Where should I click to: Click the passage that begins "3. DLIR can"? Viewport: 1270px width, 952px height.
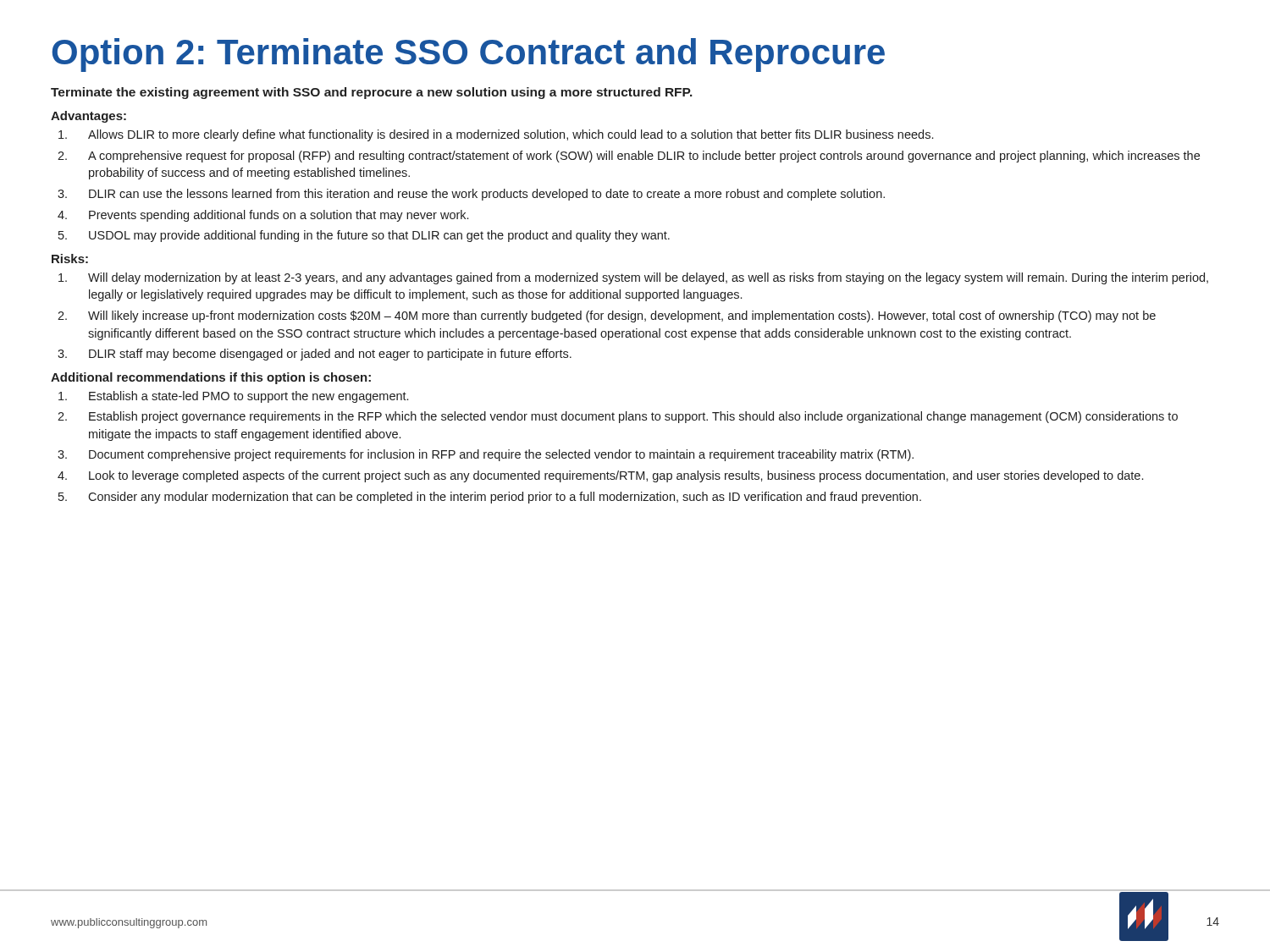pyautogui.click(x=635, y=194)
